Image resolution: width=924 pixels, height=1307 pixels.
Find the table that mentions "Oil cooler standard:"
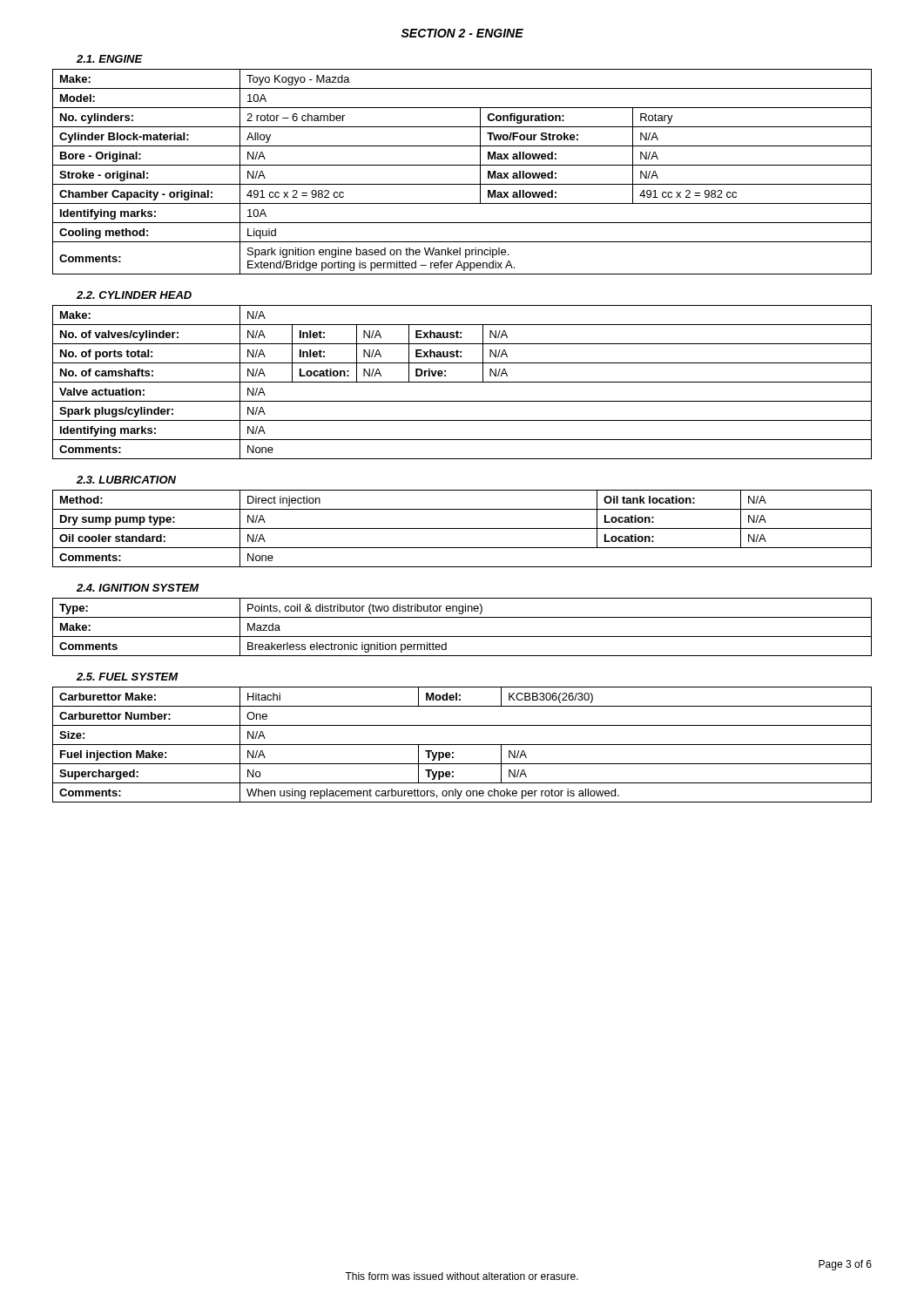click(462, 528)
